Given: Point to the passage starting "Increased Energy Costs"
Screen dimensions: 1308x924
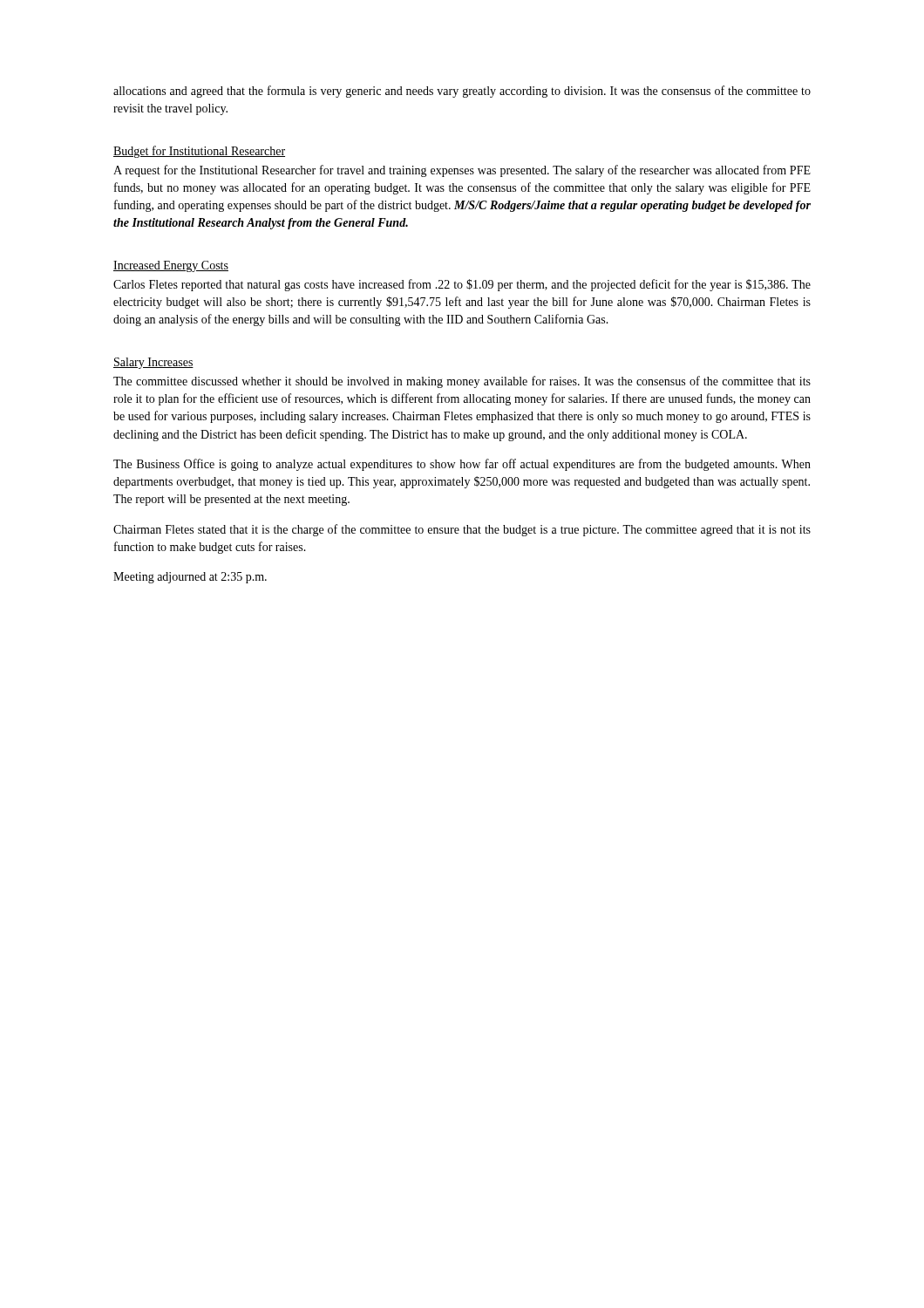Looking at the screenshot, I should (171, 265).
